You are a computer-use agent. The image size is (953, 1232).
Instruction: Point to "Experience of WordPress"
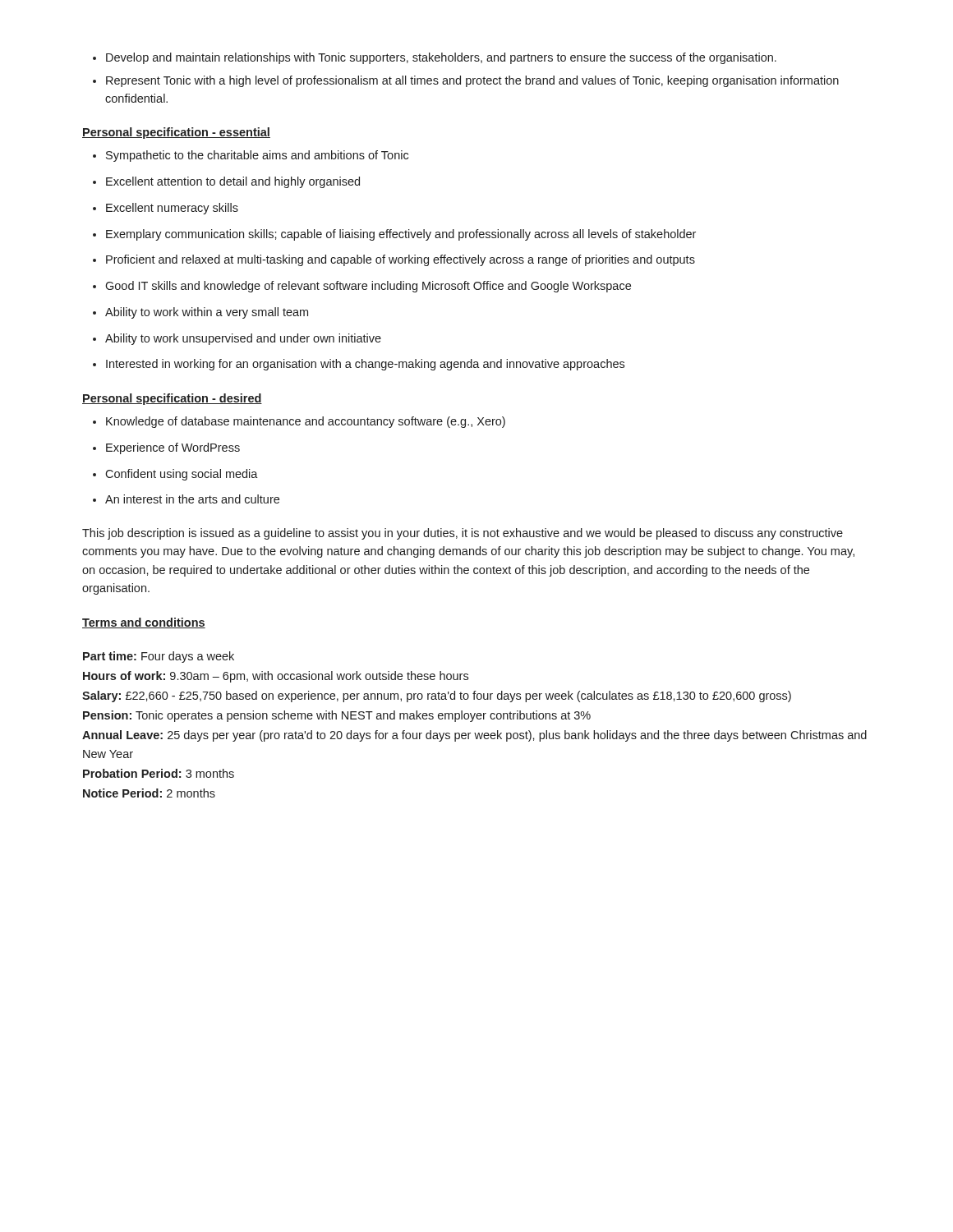click(166, 448)
